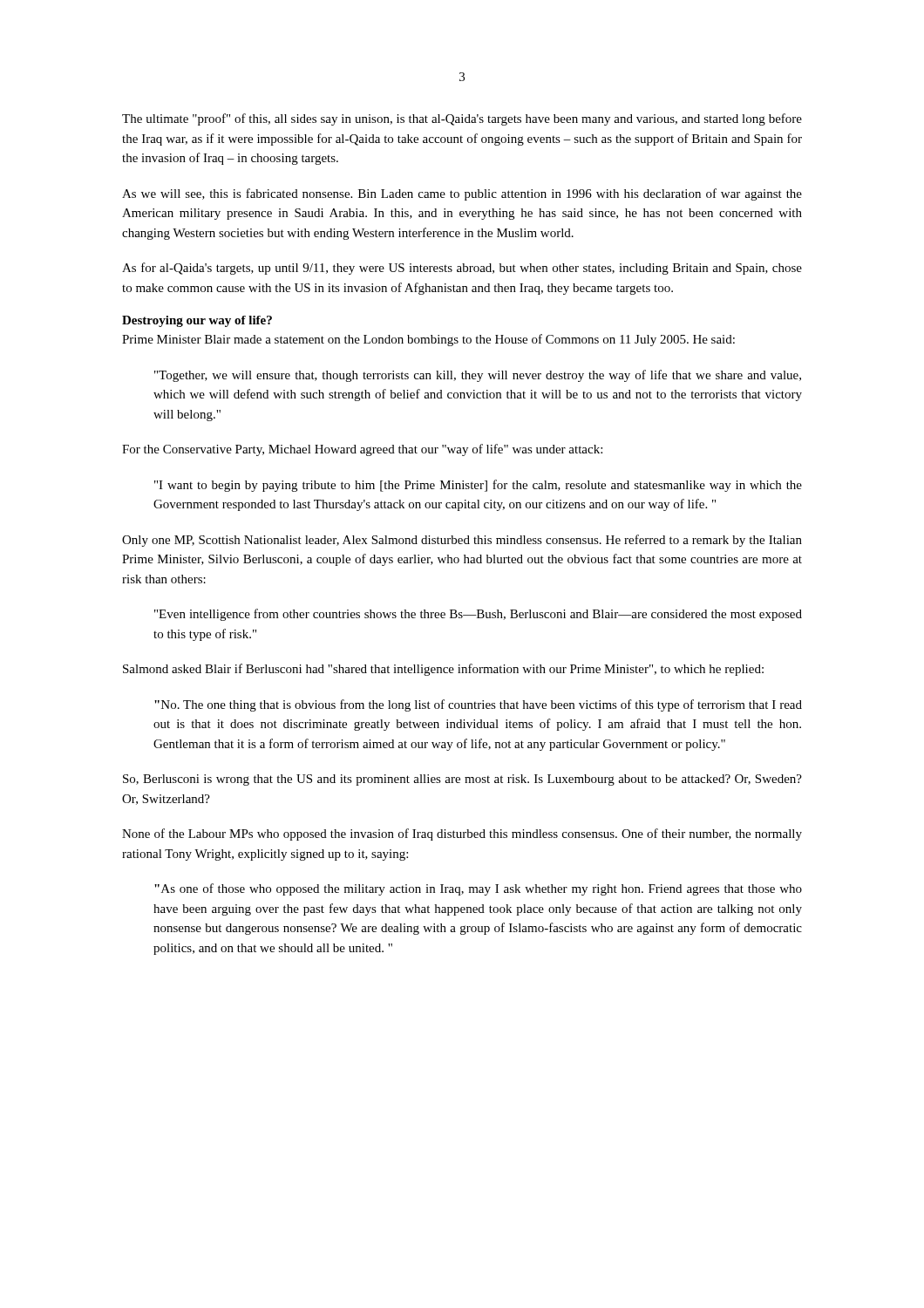
Task: Click the passage that begins "For the Conservative Party, Michael Howard agreed"
Action: 462,449
